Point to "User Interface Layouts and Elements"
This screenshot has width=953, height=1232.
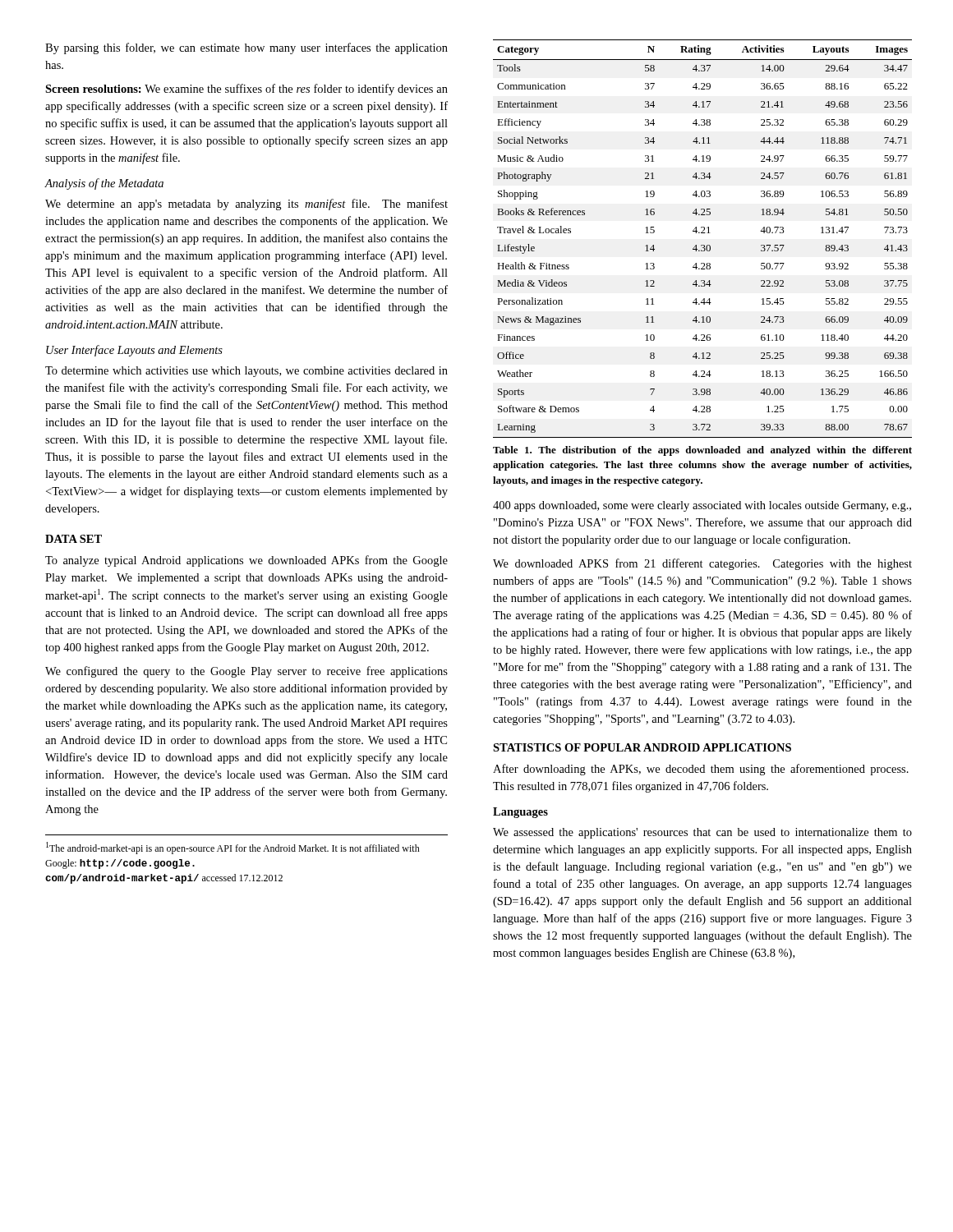pos(134,350)
